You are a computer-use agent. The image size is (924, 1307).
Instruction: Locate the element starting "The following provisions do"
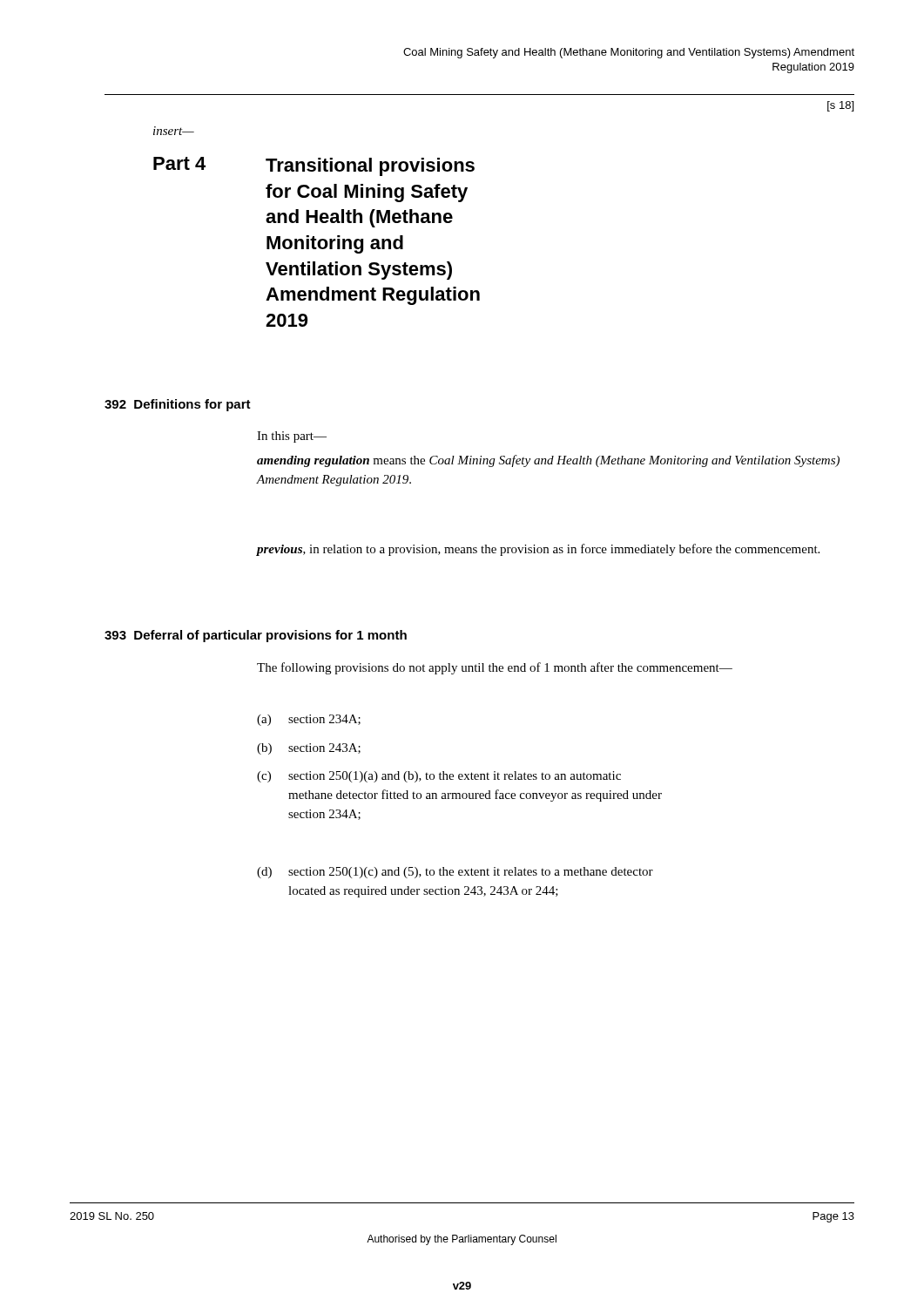pos(495,667)
